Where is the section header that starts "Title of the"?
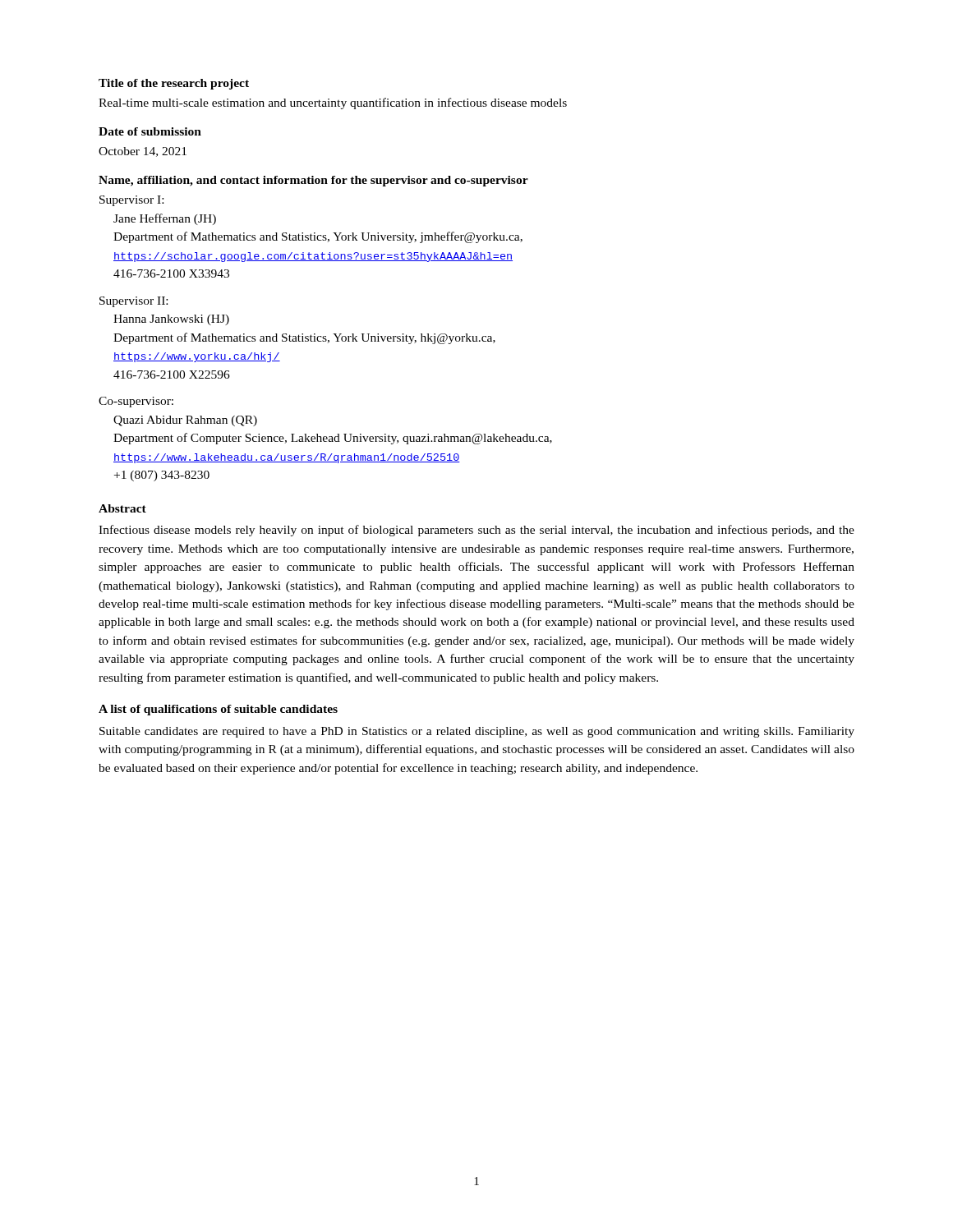 (x=174, y=83)
